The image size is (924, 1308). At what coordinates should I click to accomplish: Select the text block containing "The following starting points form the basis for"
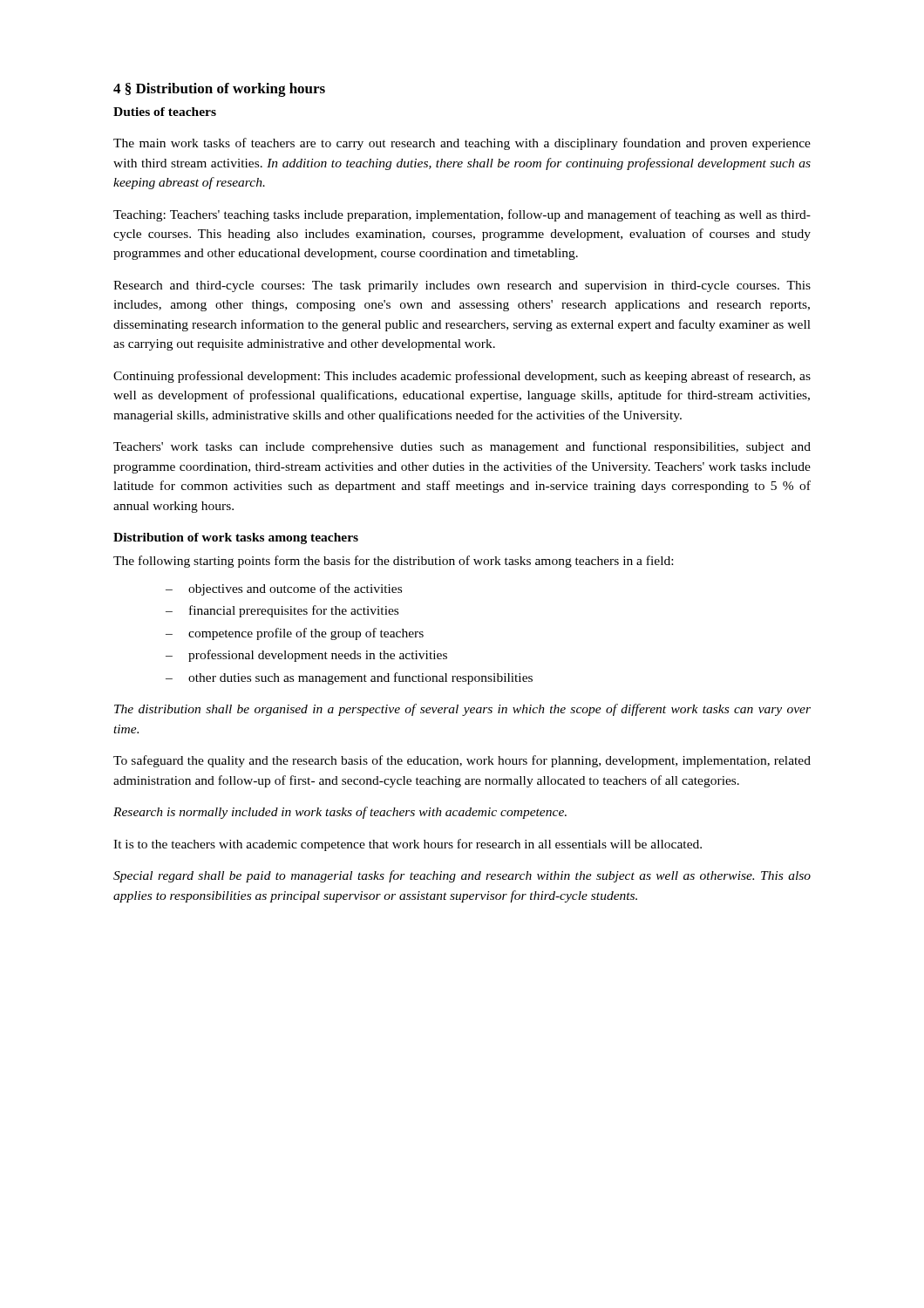coord(394,560)
